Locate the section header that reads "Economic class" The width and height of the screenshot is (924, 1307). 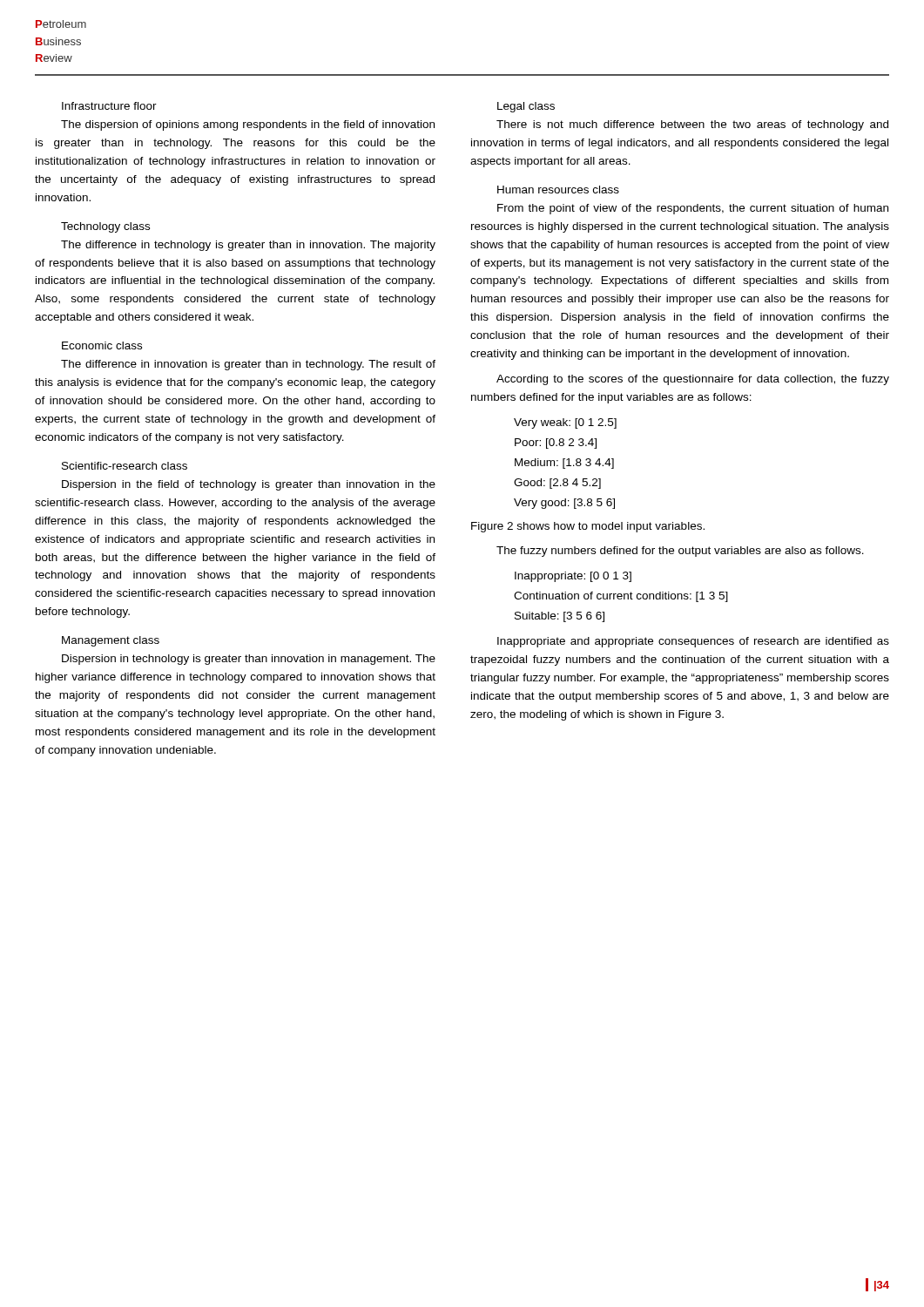tap(102, 346)
